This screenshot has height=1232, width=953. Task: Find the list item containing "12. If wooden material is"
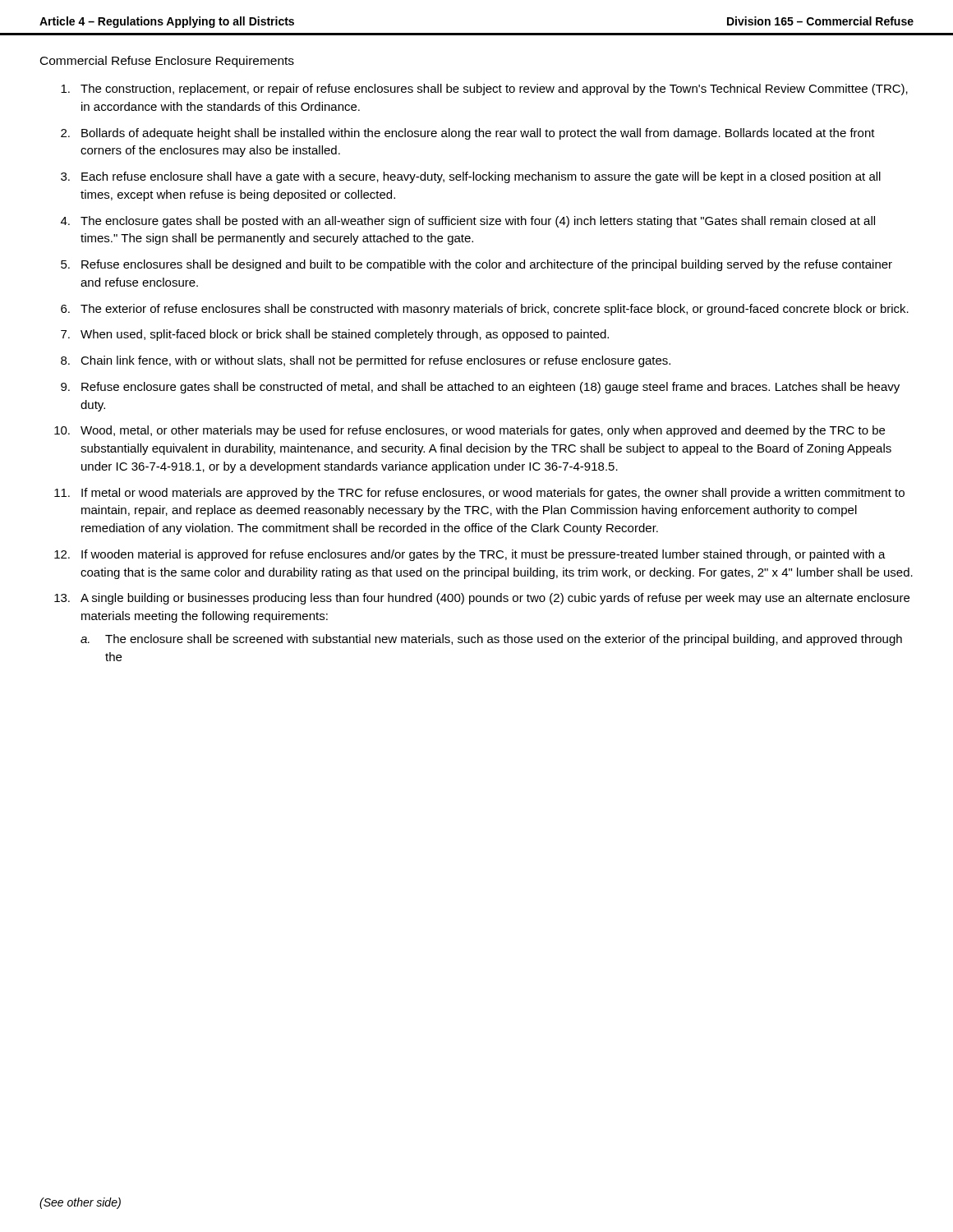(476, 563)
